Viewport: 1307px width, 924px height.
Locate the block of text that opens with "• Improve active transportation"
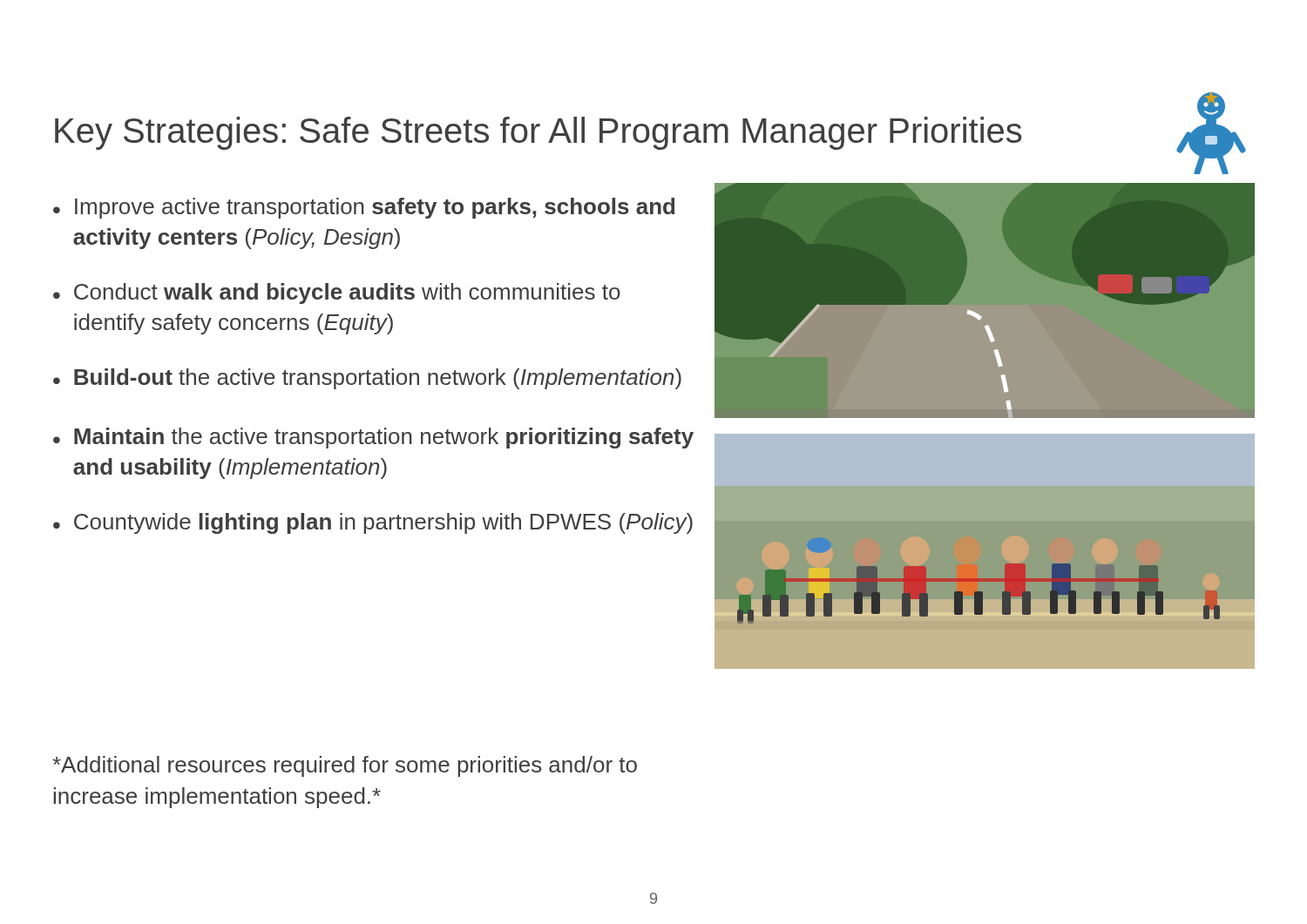tap(375, 222)
